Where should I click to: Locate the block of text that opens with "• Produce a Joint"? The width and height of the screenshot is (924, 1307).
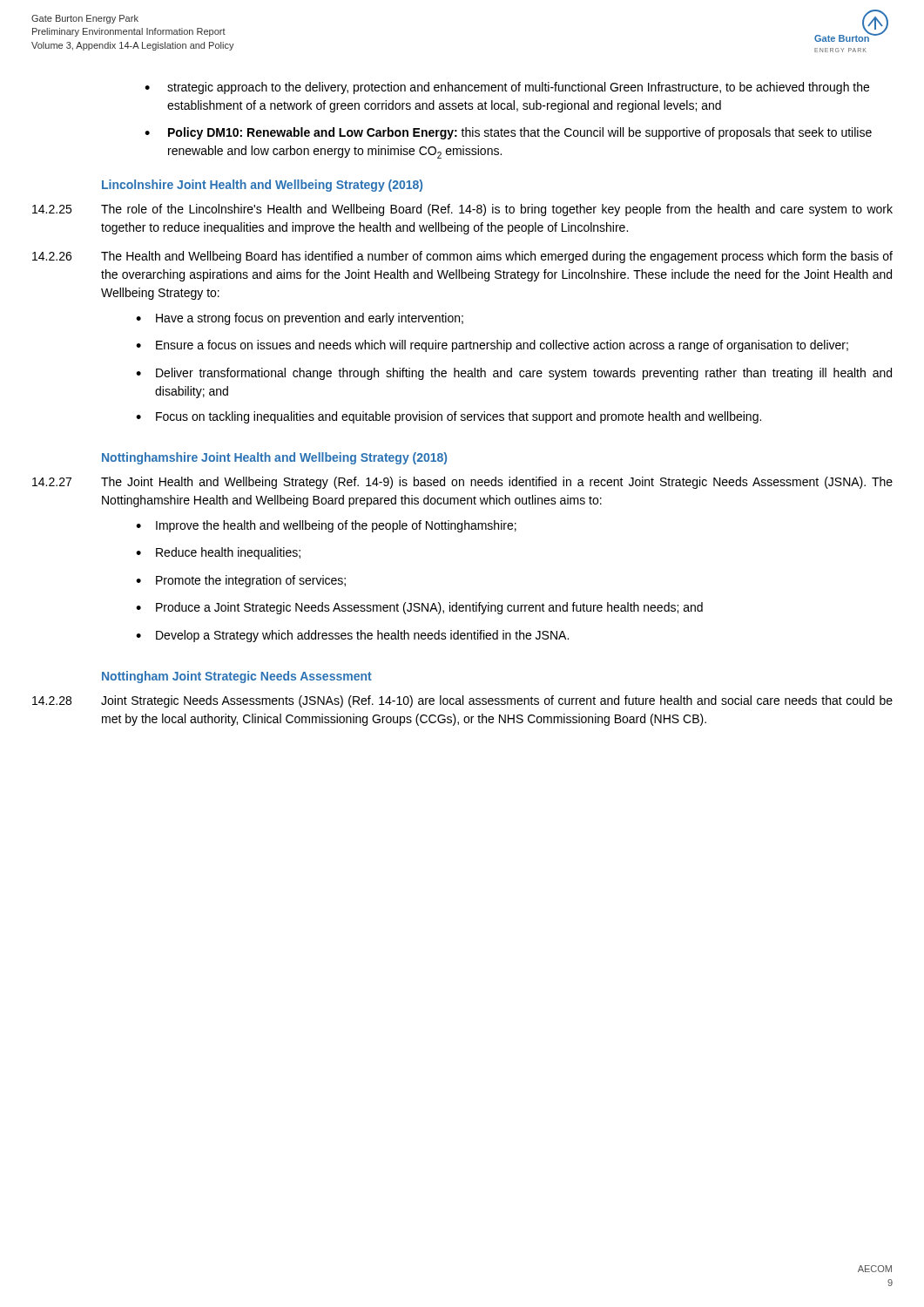(514, 609)
